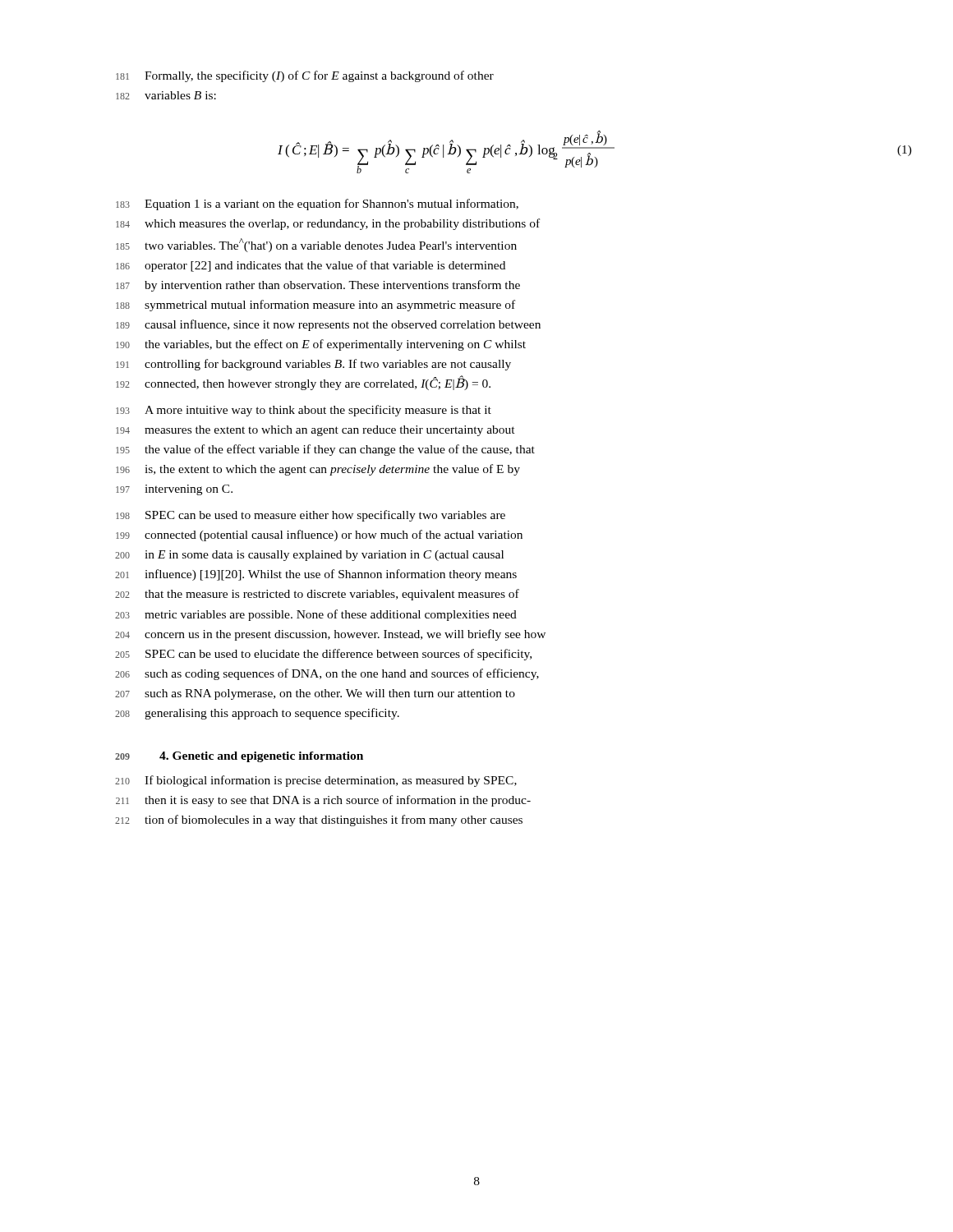Select the element starting "209 4. Genetic and epigenetic information"
The width and height of the screenshot is (953, 1232).
tap(239, 757)
